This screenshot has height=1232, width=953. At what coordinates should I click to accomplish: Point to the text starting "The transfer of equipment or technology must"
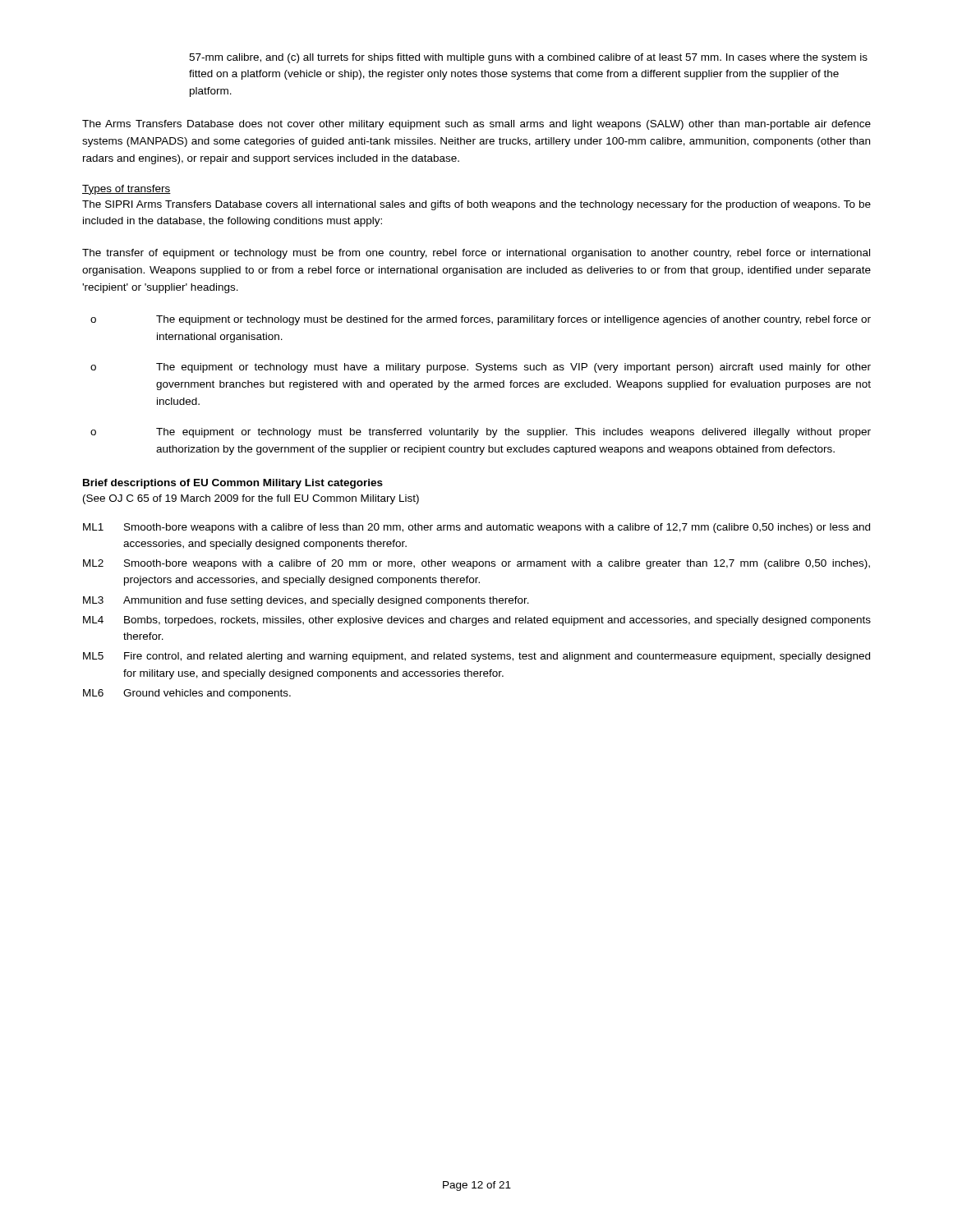476,270
